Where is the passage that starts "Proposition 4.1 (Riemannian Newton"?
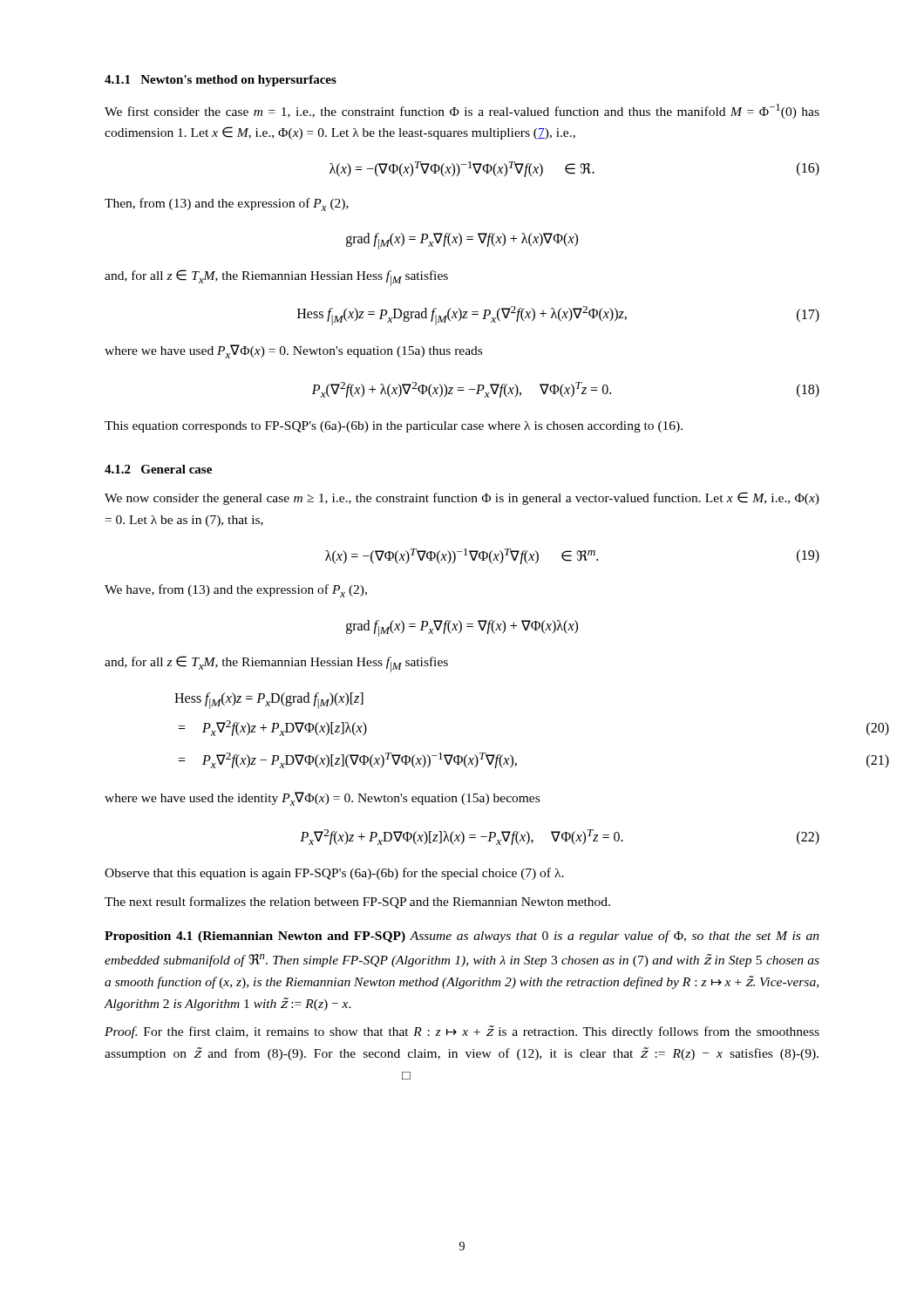This screenshot has height=1308, width=924. tap(462, 969)
